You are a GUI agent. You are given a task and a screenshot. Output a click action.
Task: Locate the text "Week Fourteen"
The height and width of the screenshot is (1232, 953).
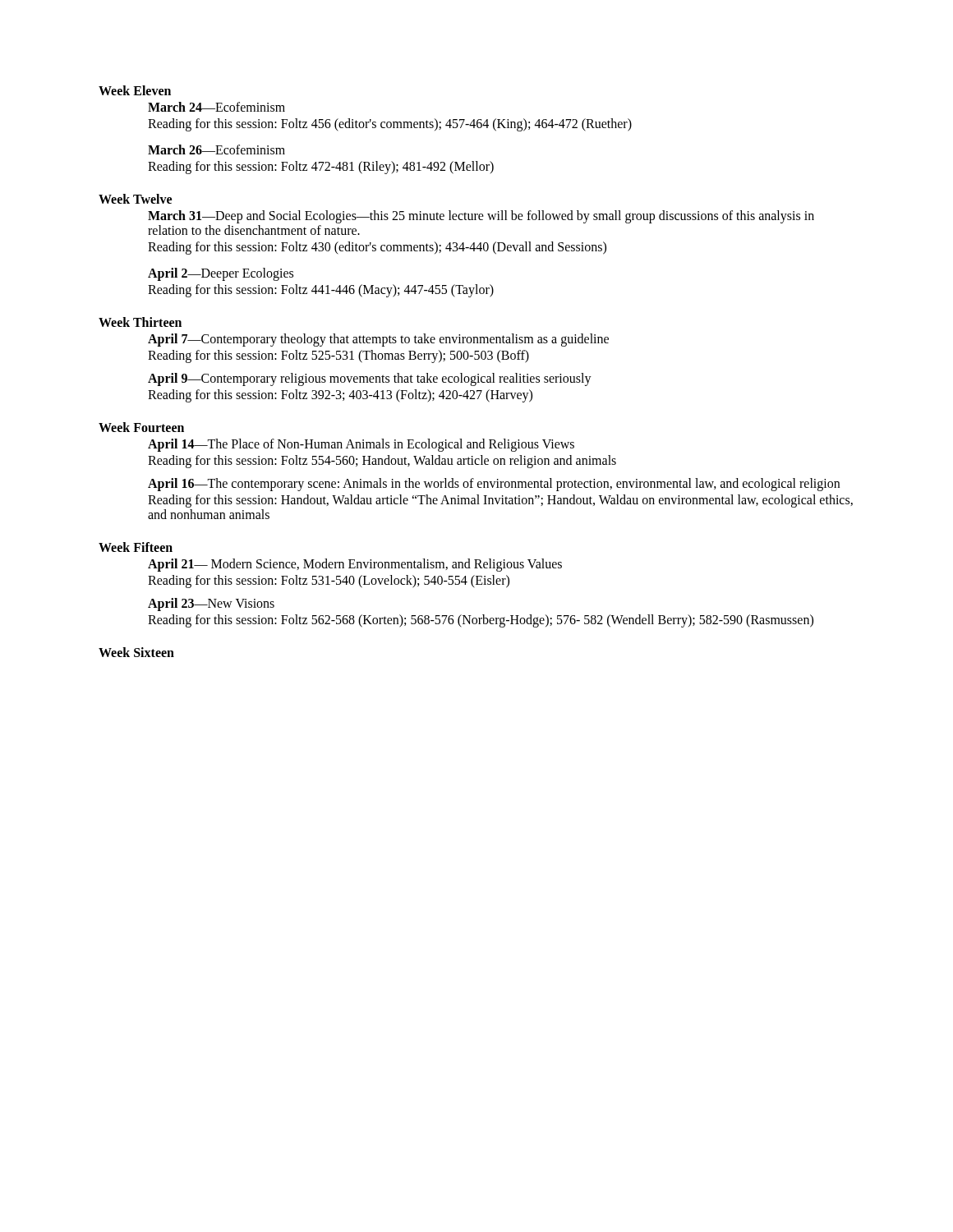pyautogui.click(x=141, y=428)
